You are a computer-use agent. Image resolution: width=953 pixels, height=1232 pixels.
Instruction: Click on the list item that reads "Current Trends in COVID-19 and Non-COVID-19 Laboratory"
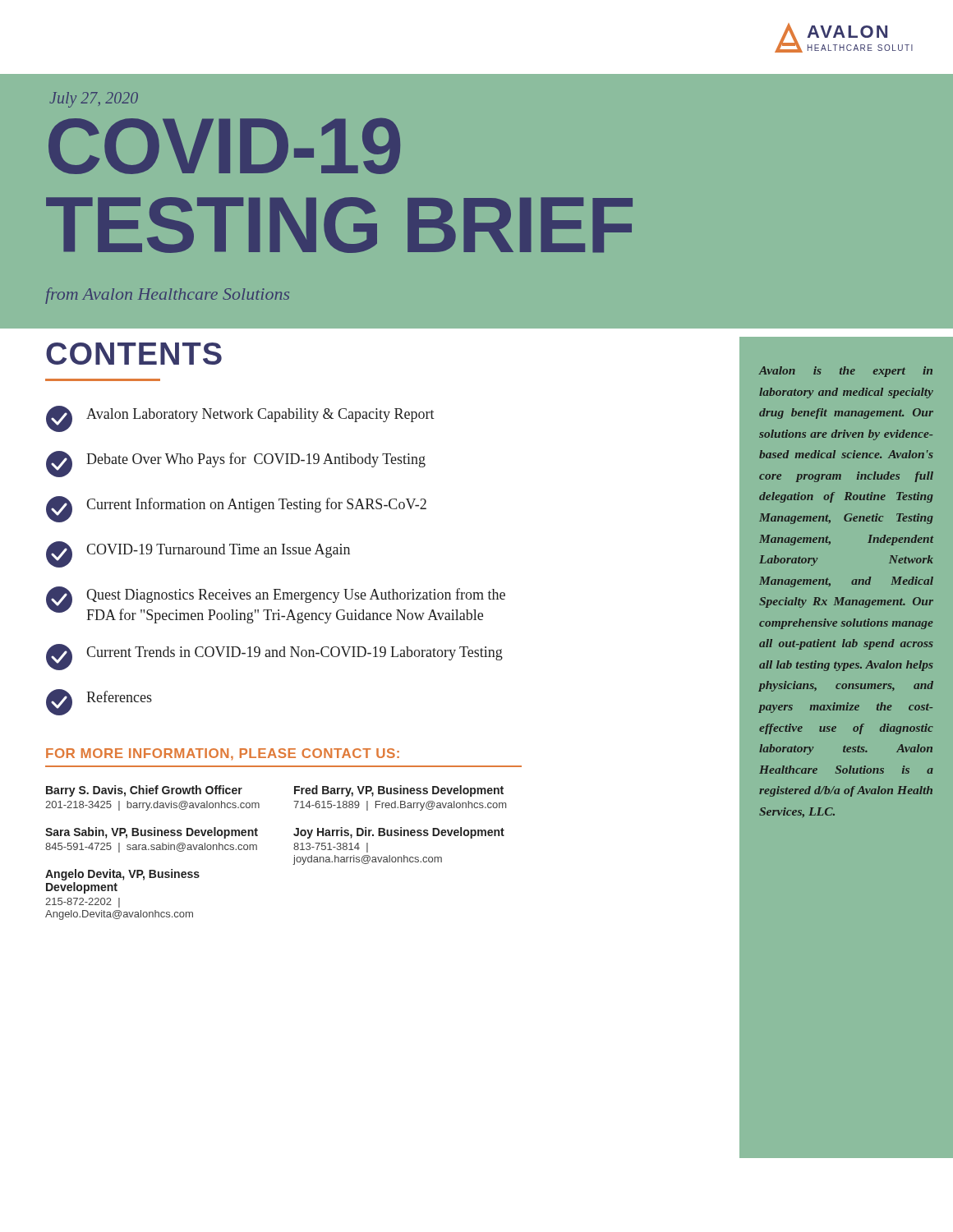click(274, 657)
